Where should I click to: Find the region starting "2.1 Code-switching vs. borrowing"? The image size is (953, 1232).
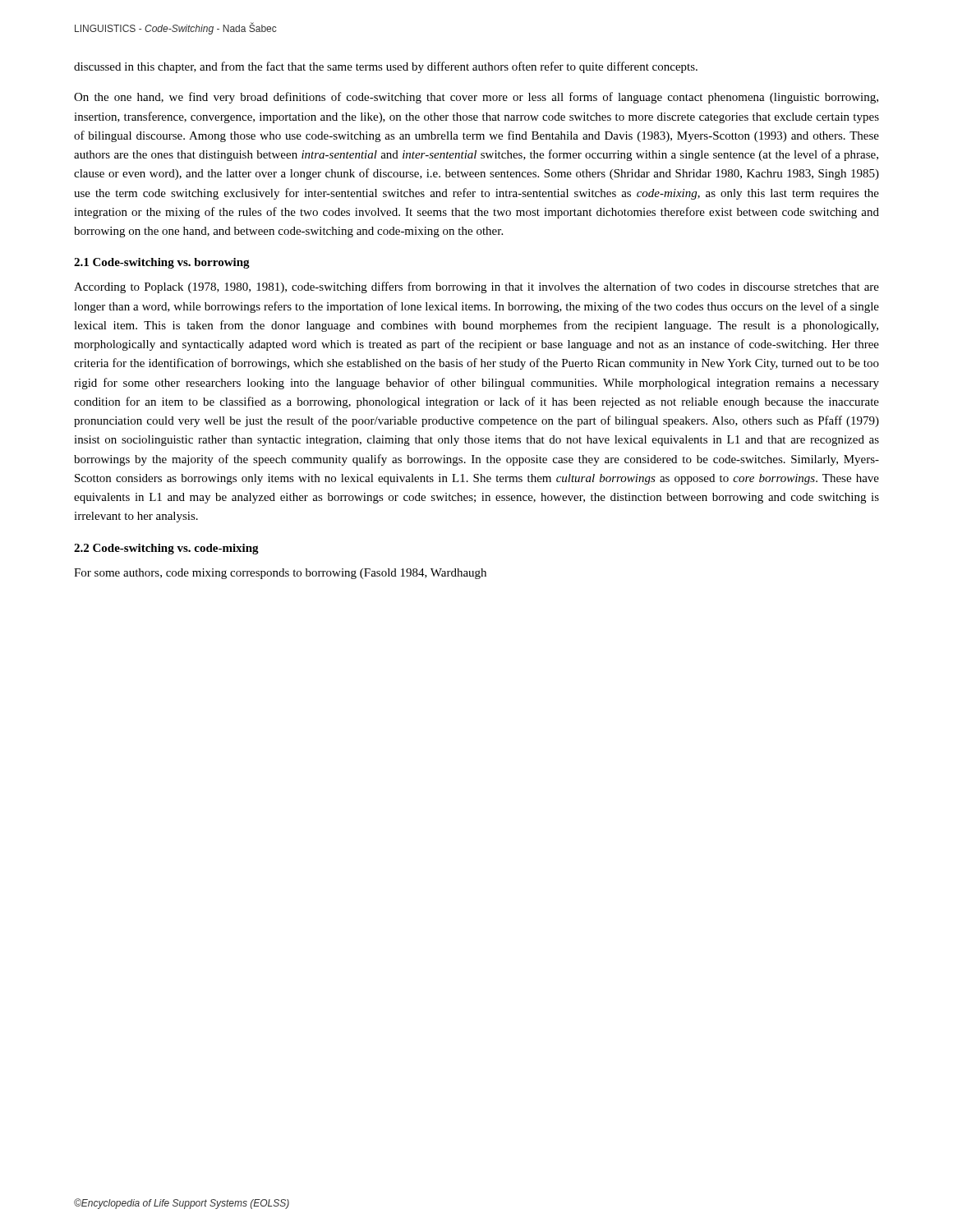[x=162, y=263]
